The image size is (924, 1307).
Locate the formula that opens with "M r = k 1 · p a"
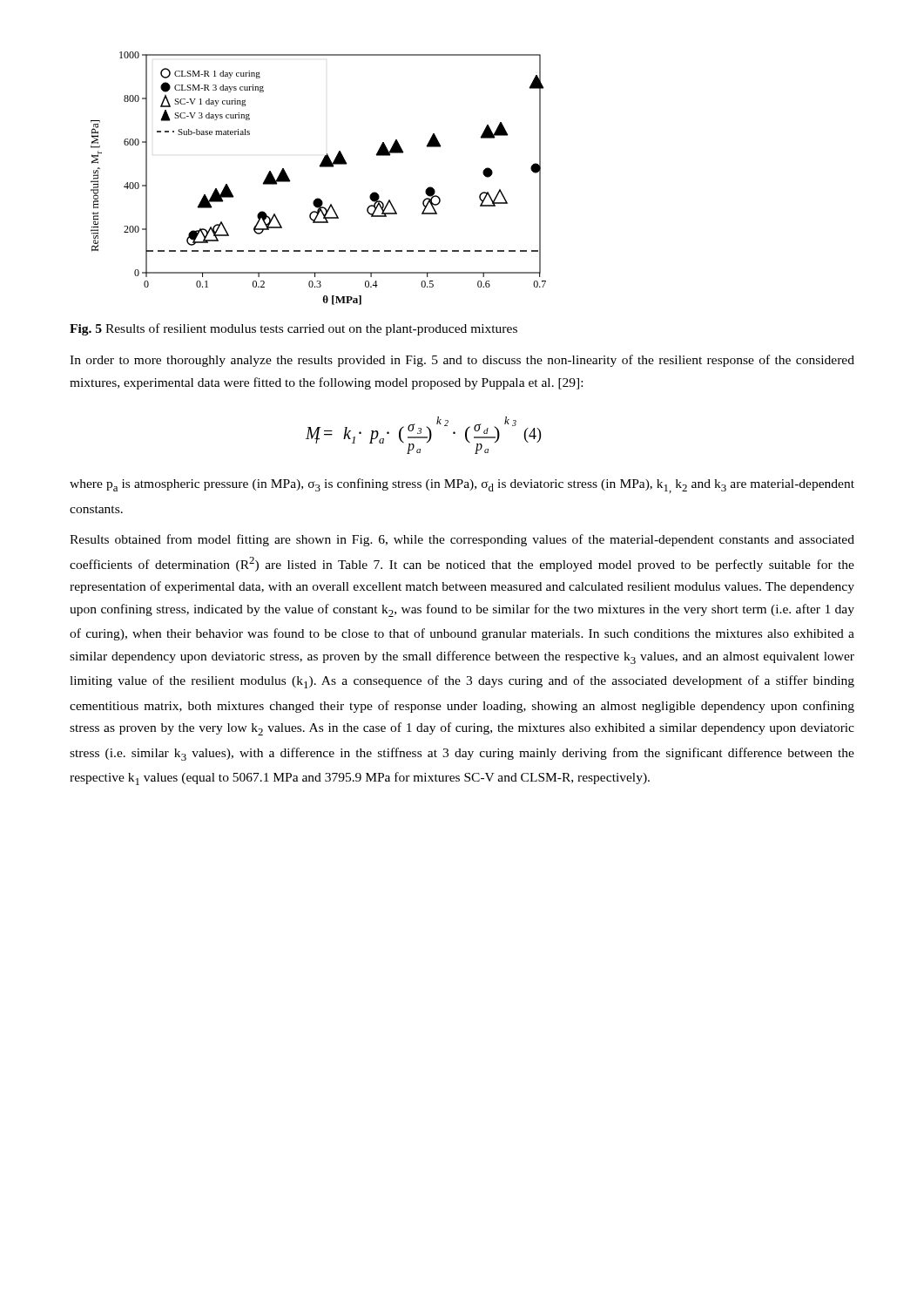[462, 433]
